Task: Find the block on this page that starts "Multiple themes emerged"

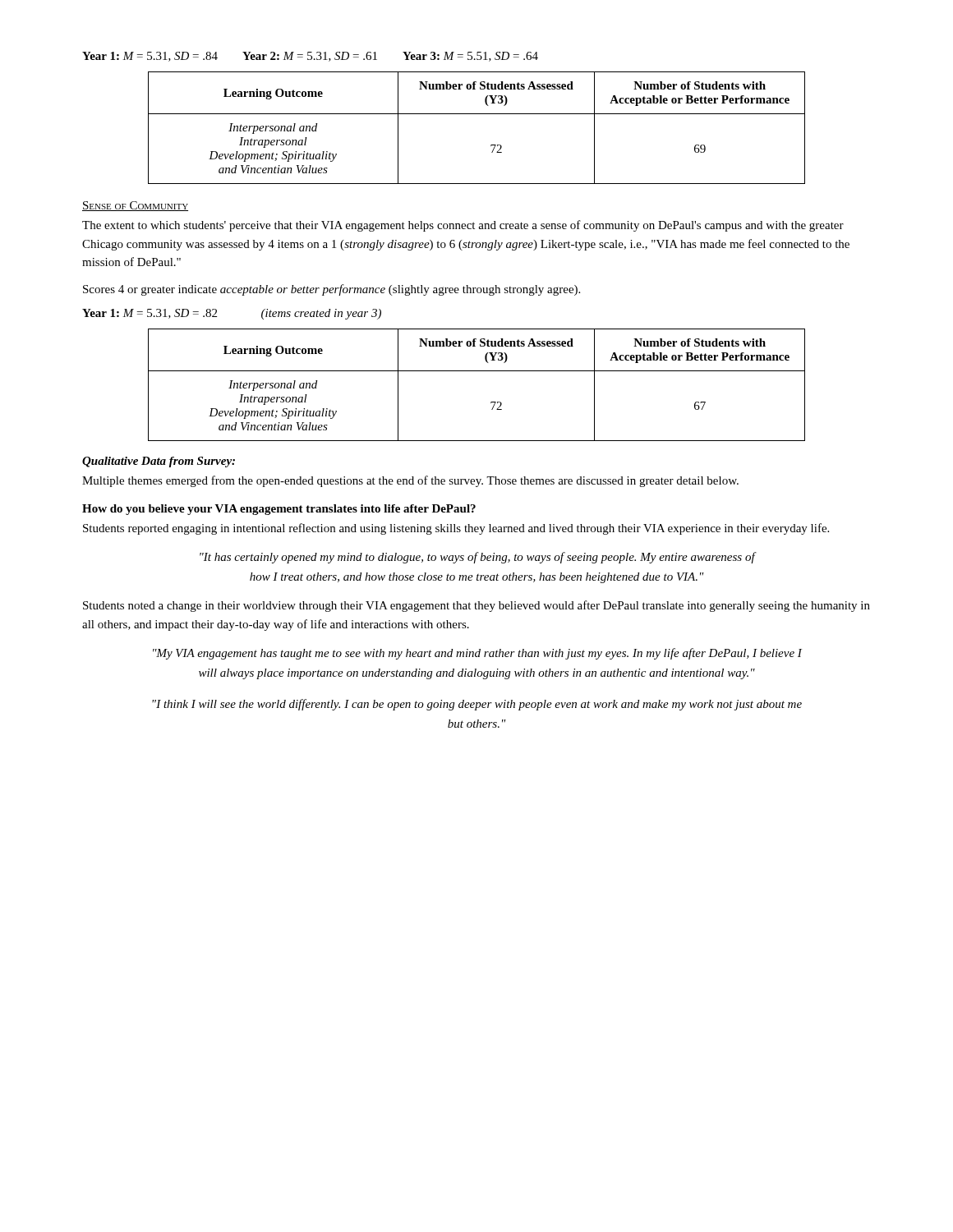Action: pos(411,480)
